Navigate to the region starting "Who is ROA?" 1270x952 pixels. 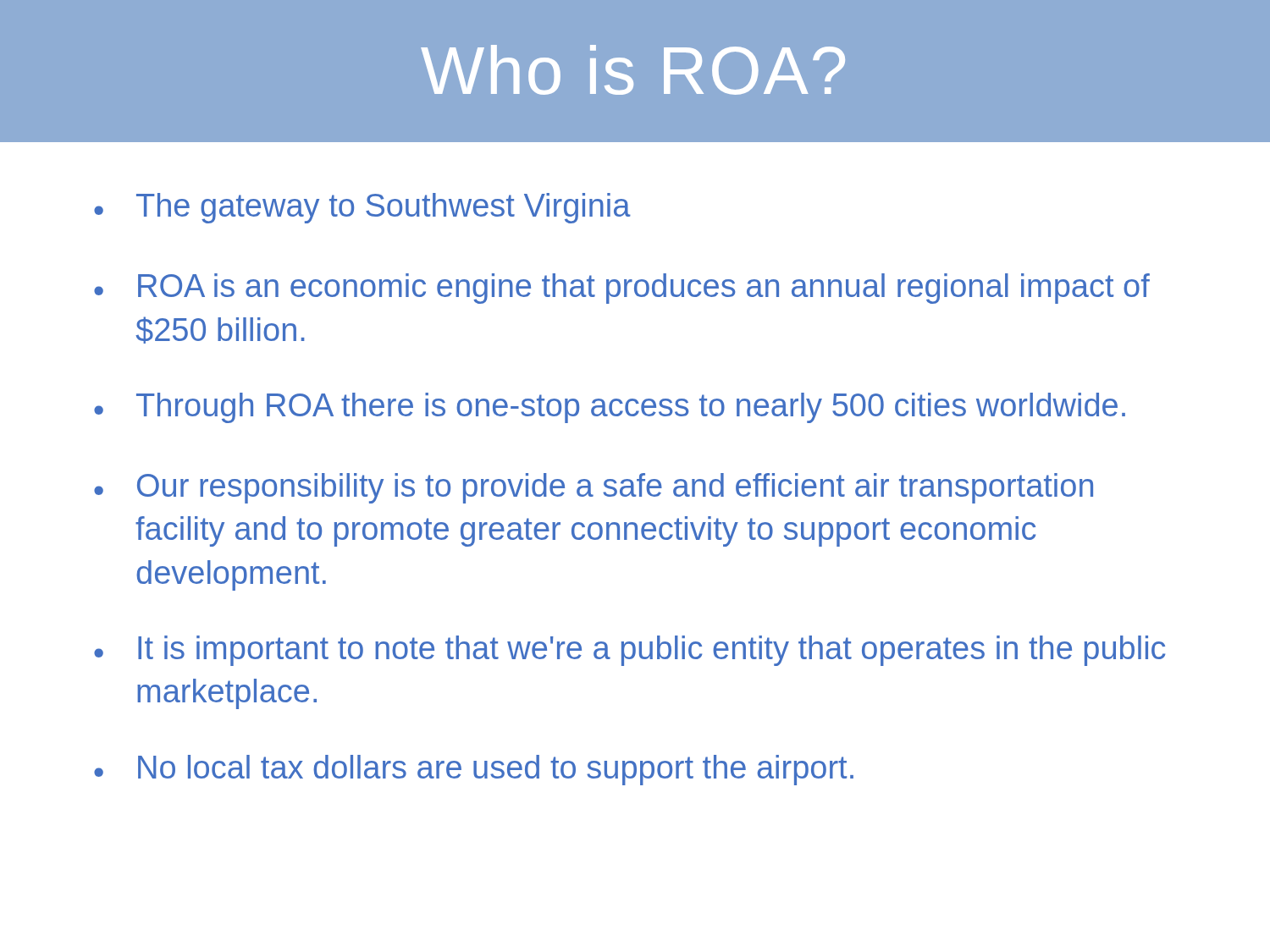pos(635,71)
